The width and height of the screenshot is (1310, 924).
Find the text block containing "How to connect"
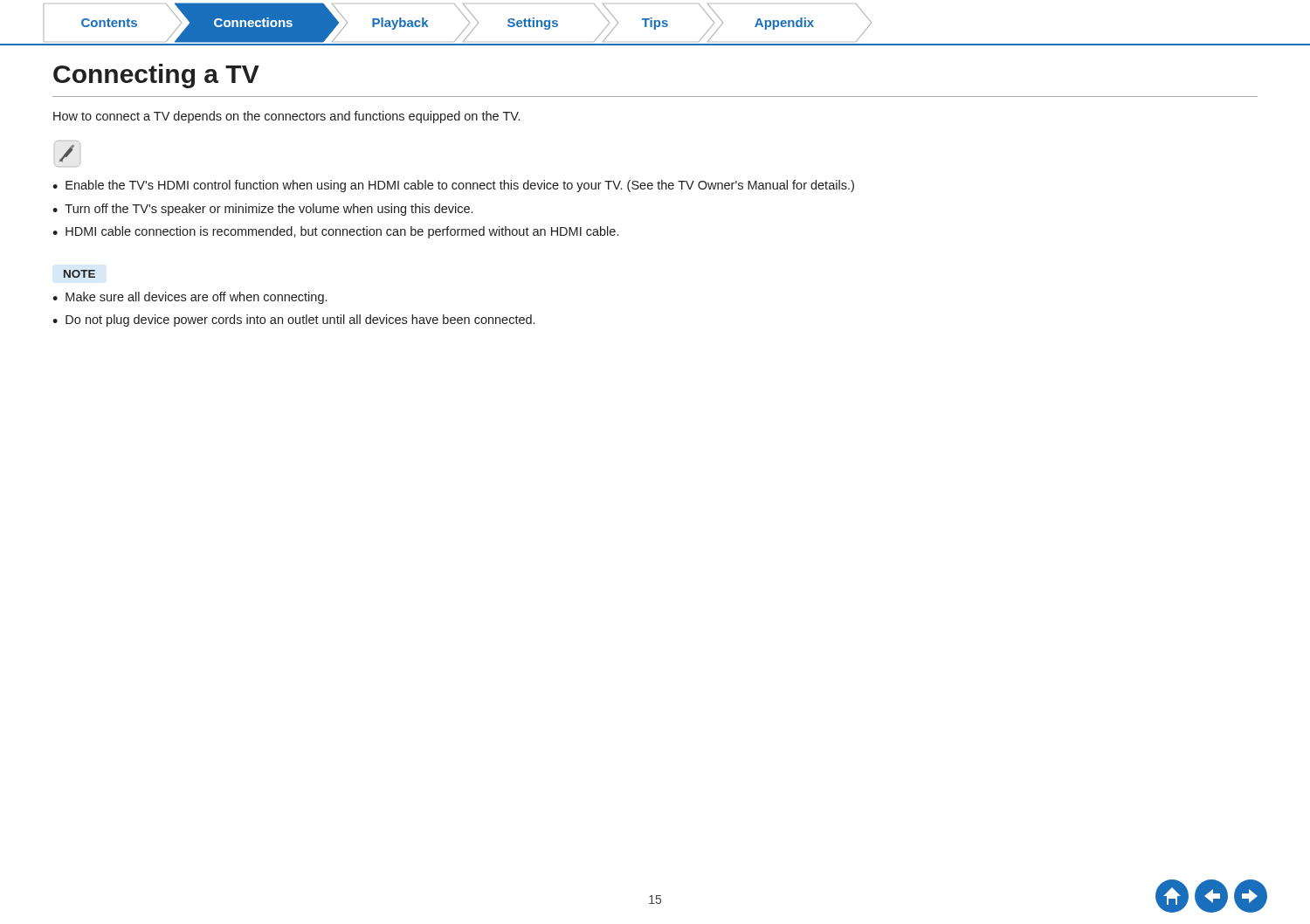[287, 116]
